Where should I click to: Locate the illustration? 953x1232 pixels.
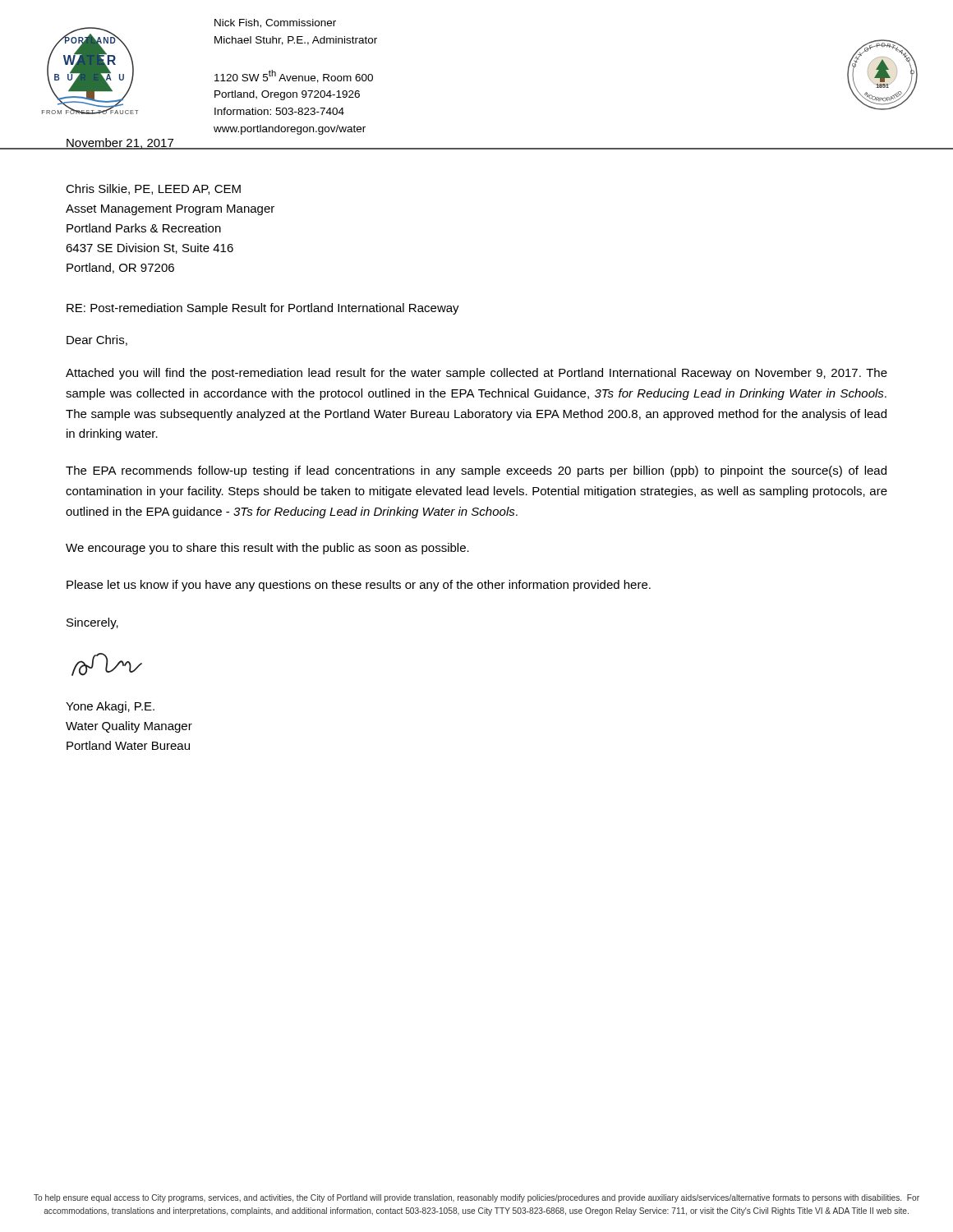click(476, 663)
